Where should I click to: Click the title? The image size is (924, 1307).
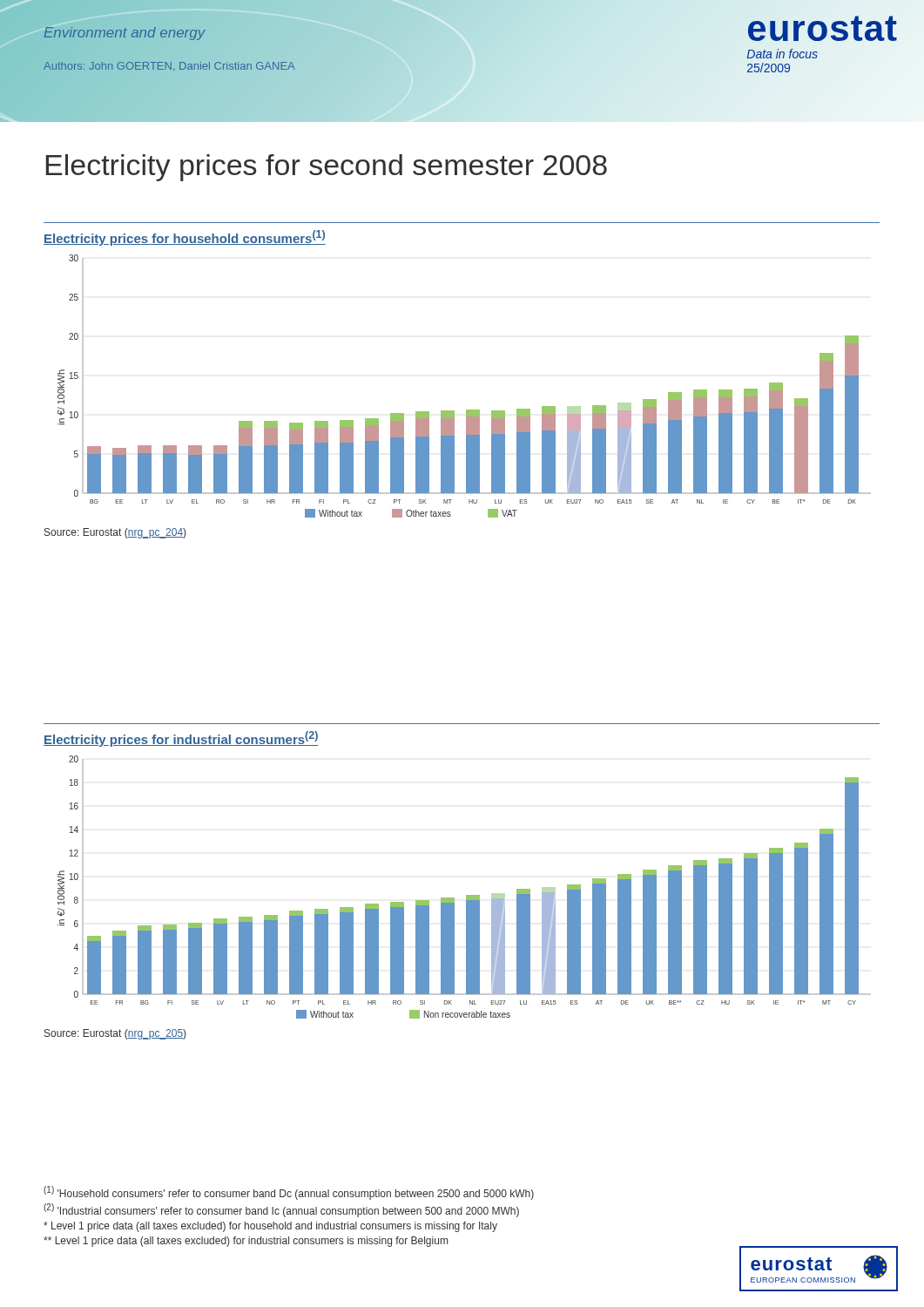coord(326,165)
